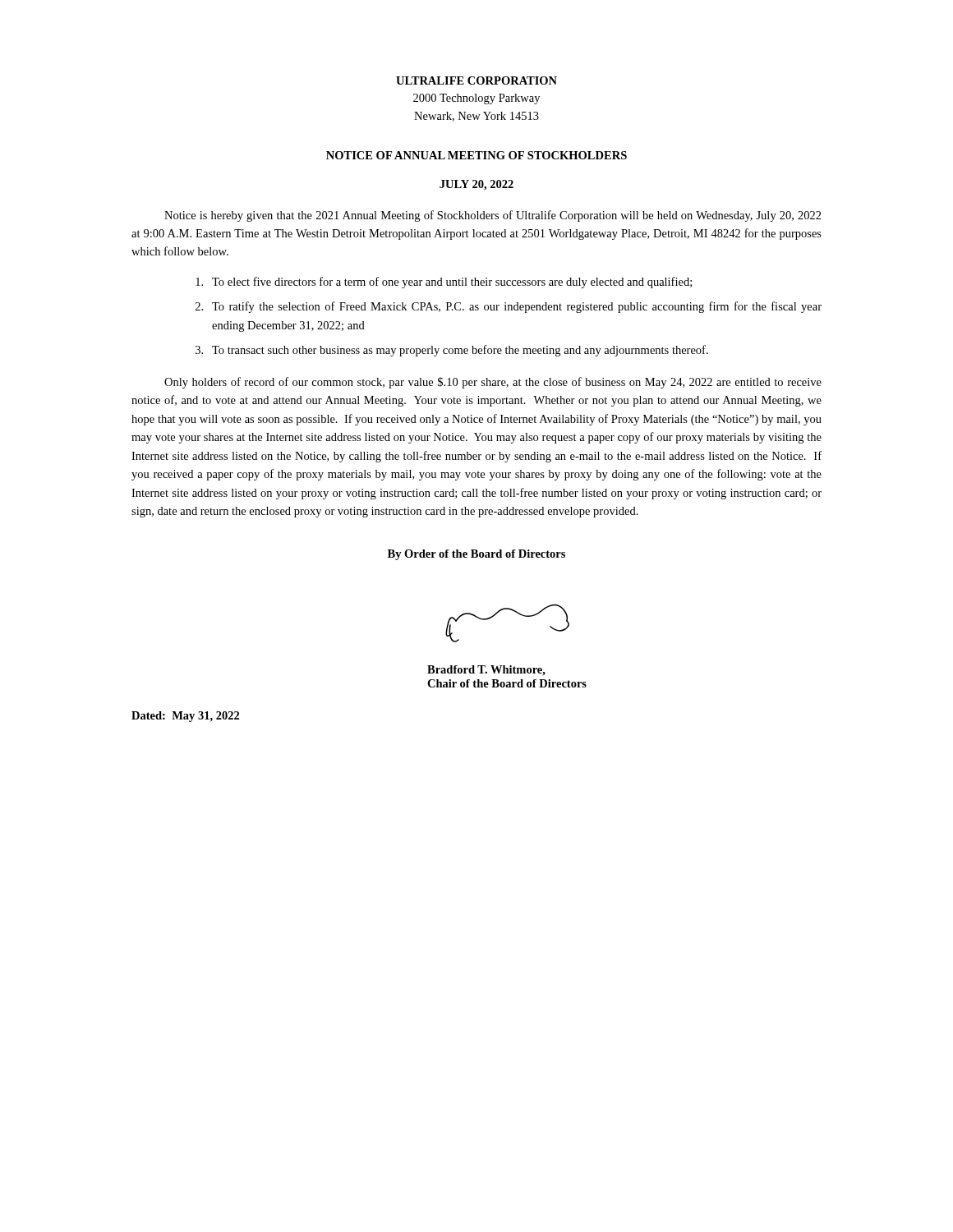Locate the text block containing "Notice is hereby given that"
The width and height of the screenshot is (953, 1232).
[476, 233]
